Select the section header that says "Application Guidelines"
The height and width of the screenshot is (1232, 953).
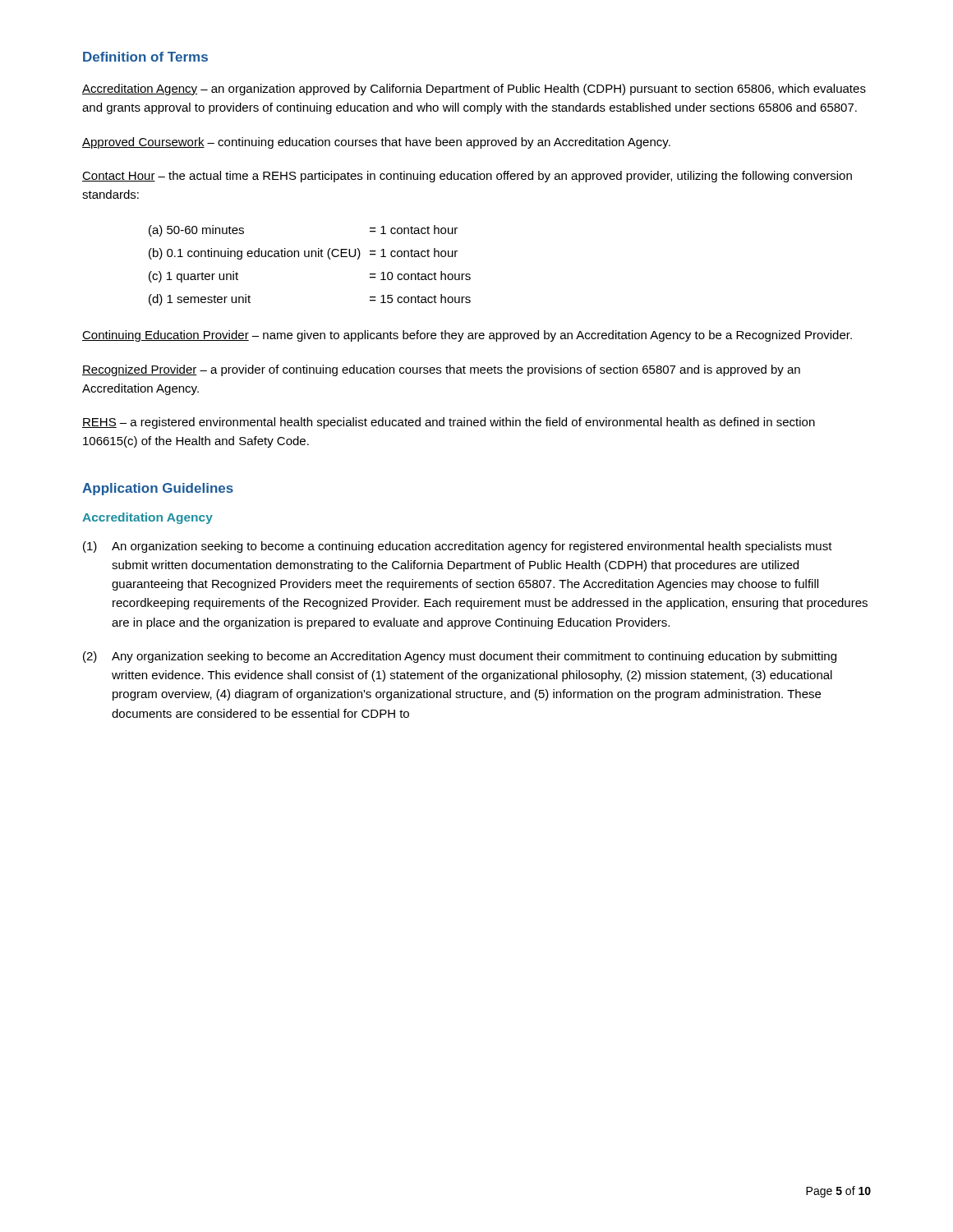click(x=158, y=488)
